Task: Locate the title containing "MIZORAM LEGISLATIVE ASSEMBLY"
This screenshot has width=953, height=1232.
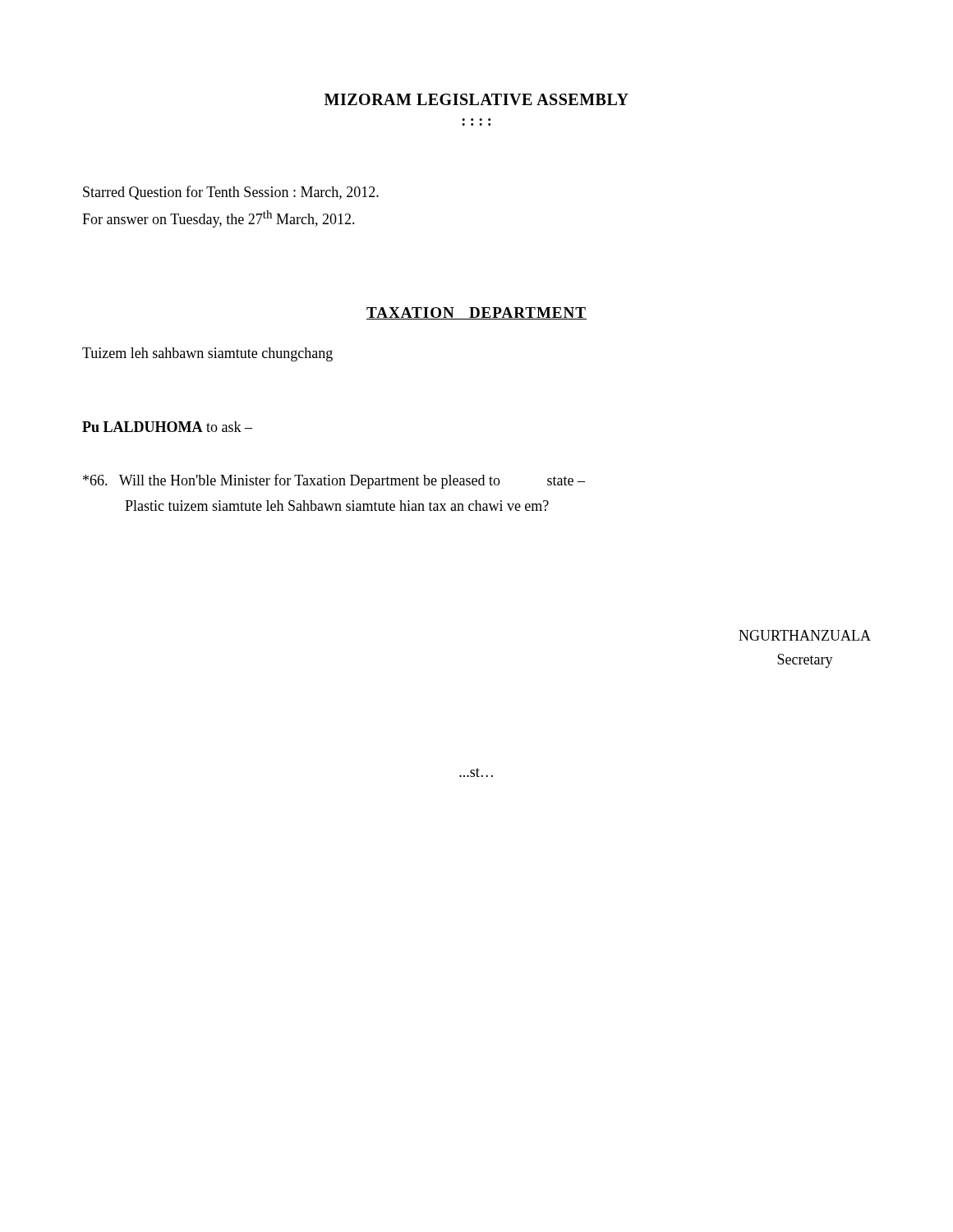Action: coord(476,99)
